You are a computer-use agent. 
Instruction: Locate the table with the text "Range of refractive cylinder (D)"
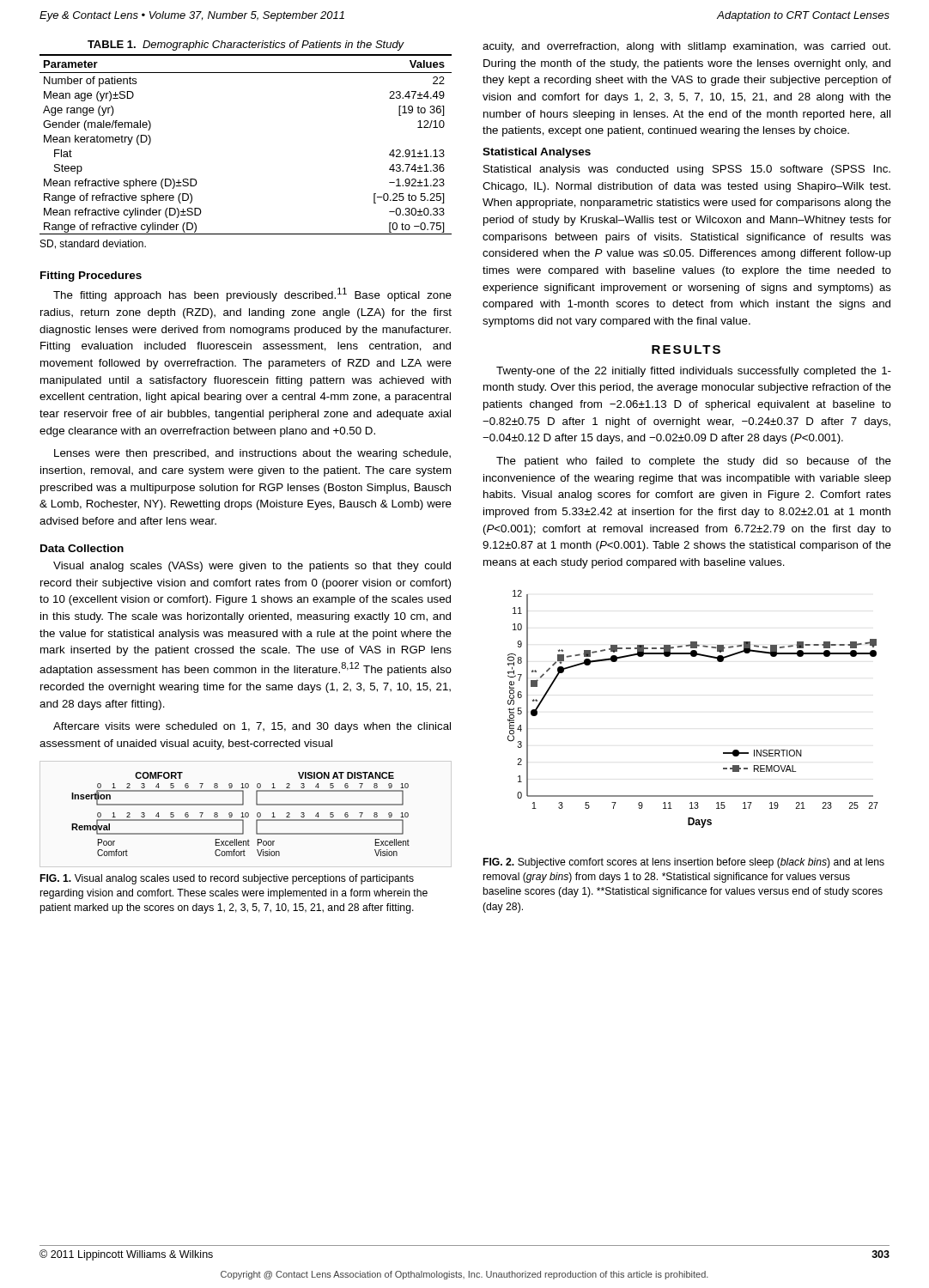point(246,136)
